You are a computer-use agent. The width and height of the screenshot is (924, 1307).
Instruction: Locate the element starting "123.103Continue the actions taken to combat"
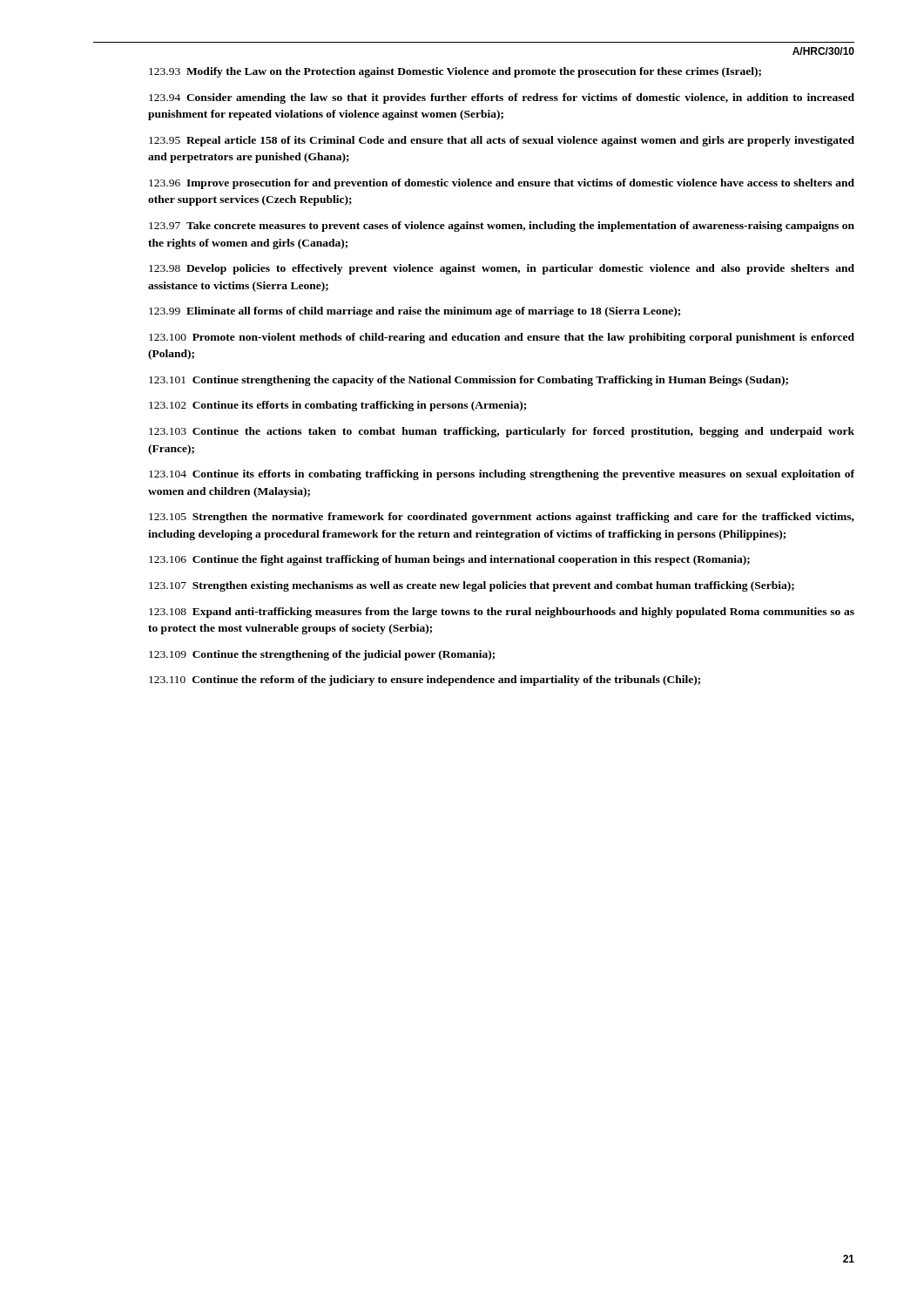(501, 439)
